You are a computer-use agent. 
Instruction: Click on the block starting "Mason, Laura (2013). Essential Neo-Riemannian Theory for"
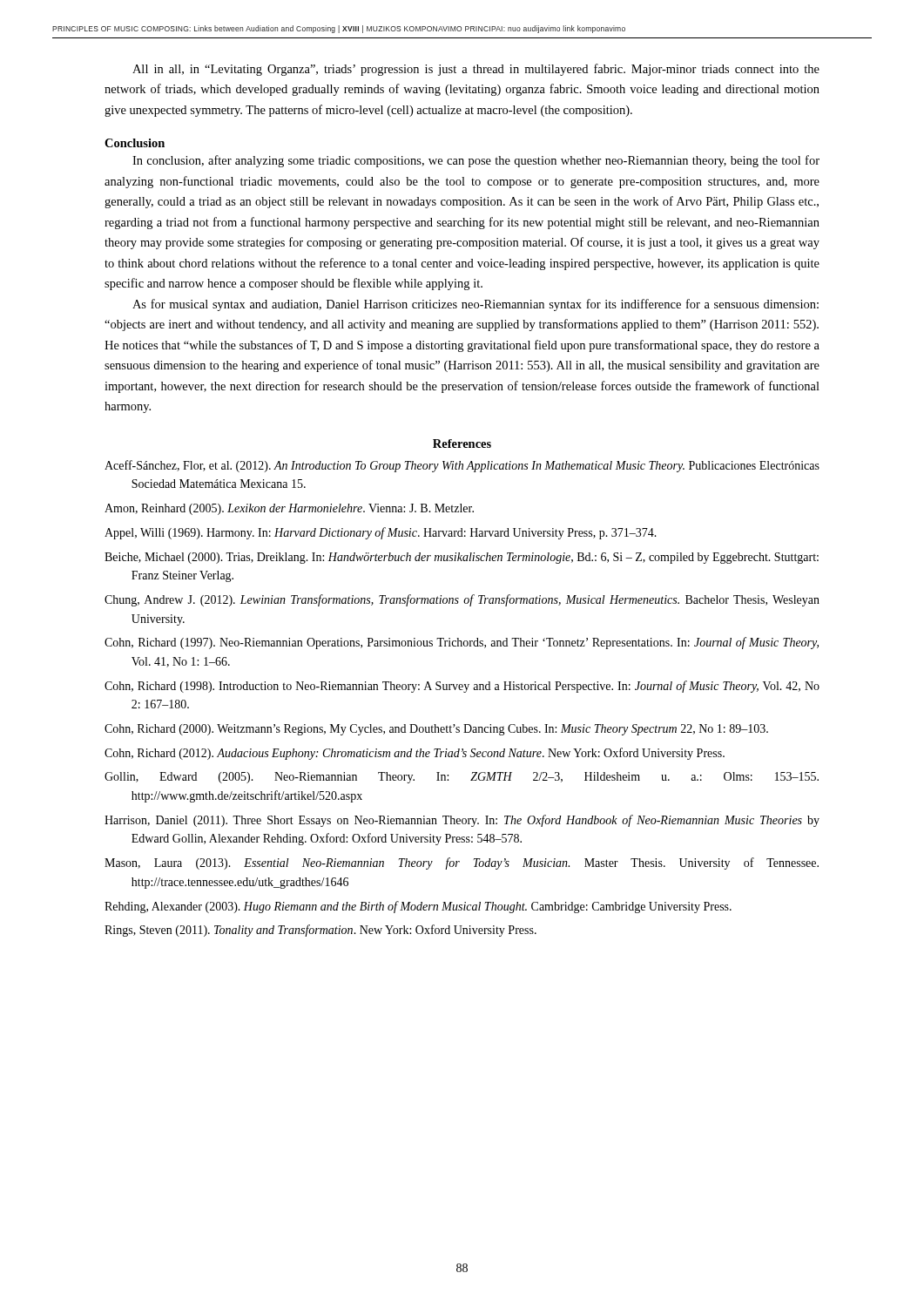point(462,873)
